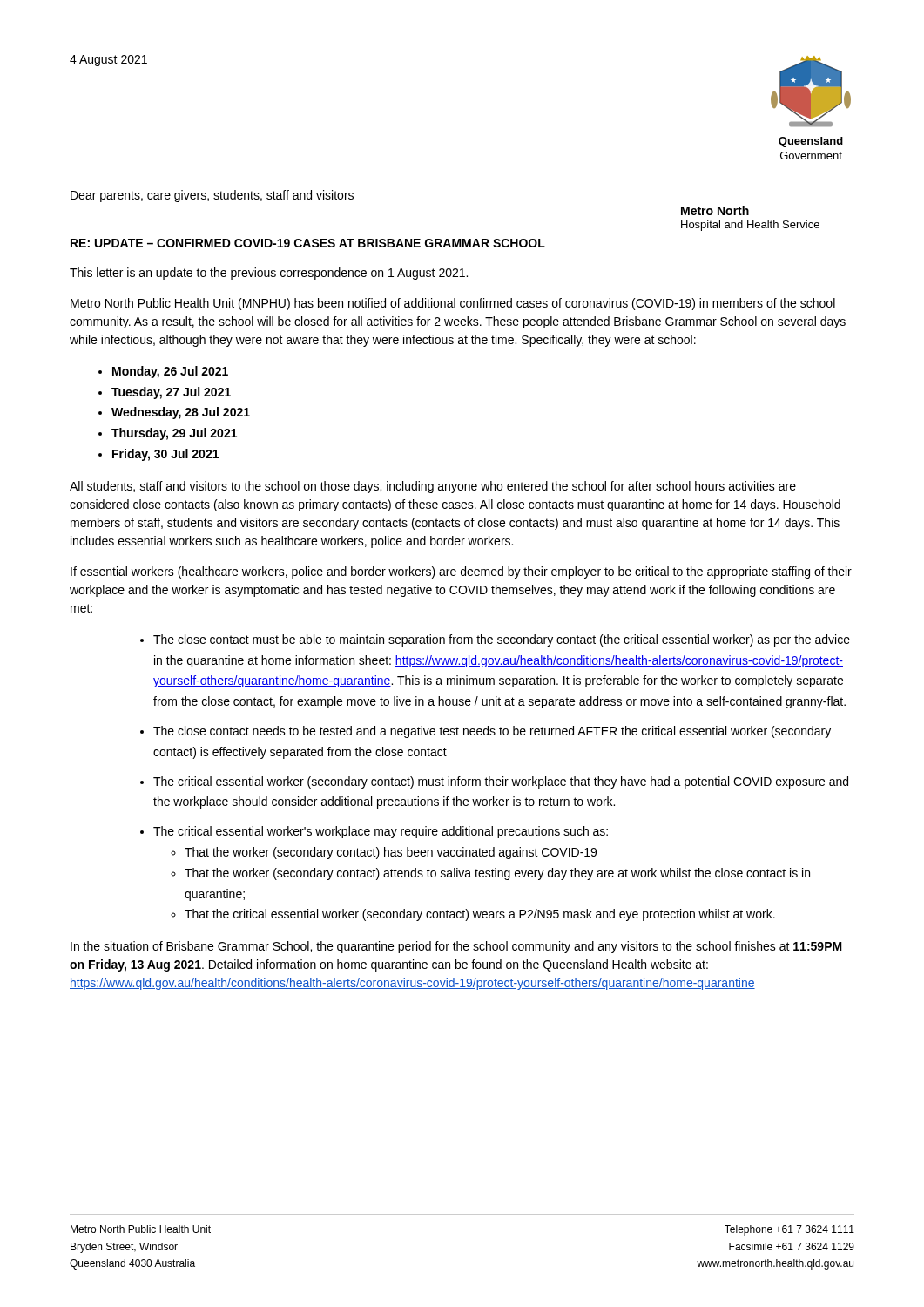Find the text block starting "The close contact needs"
Image resolution: width=924 pixels, height=1307 pixels.
492,741
